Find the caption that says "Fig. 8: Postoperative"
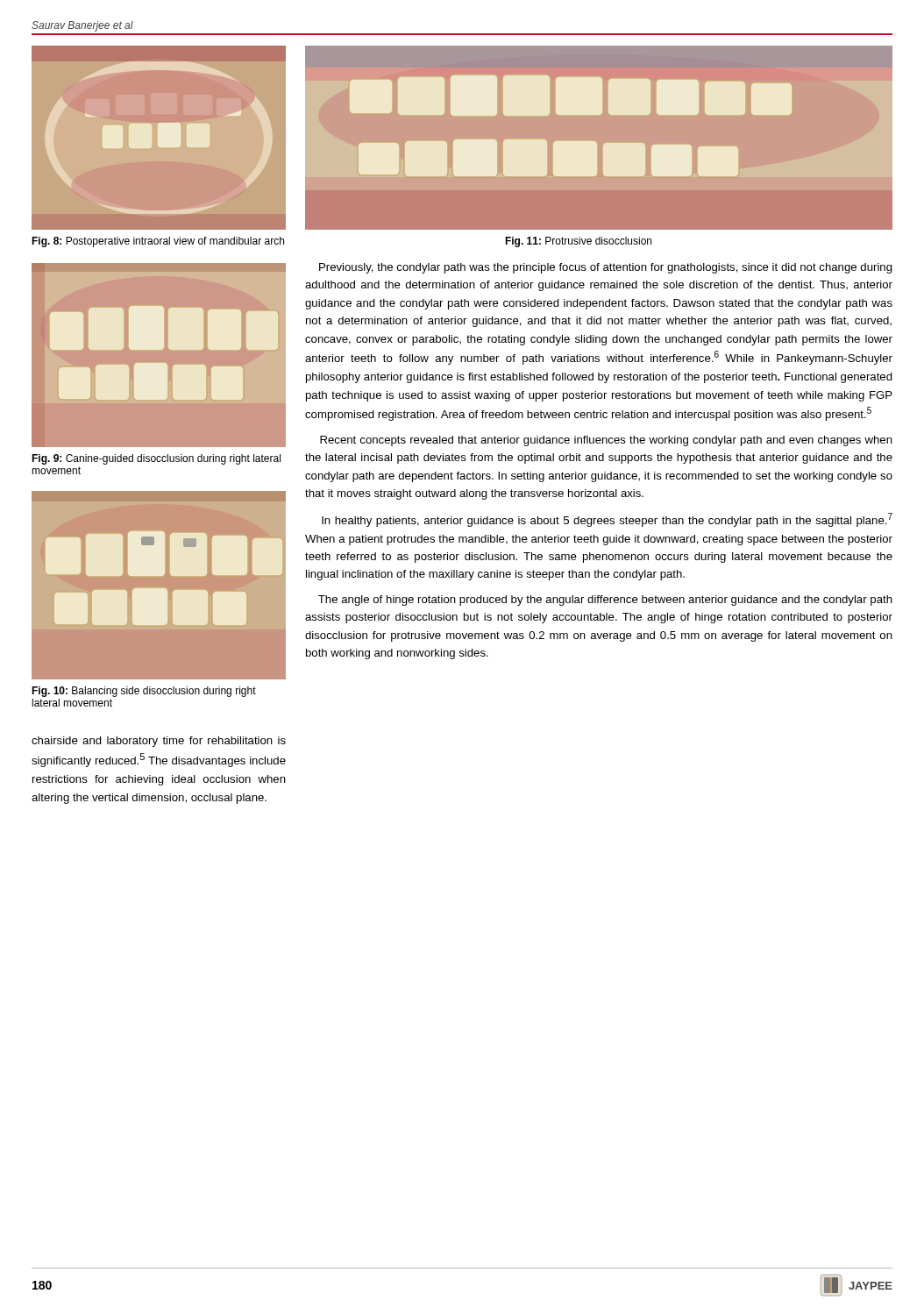The height and width of the screenshot is (1315, 924). 158,241
